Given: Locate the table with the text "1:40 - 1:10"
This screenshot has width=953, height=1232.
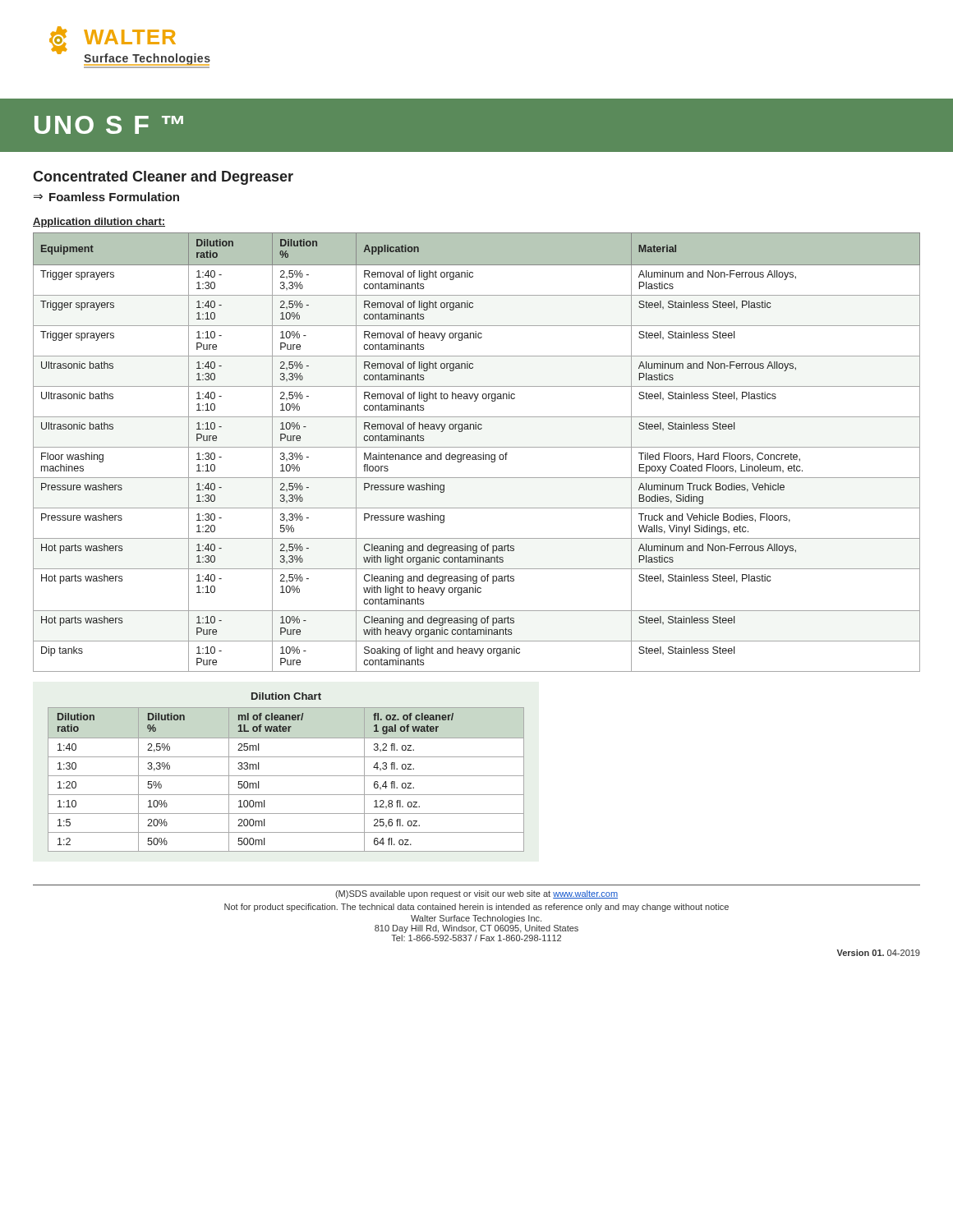Looking at the screenshot, I should 476,452.
